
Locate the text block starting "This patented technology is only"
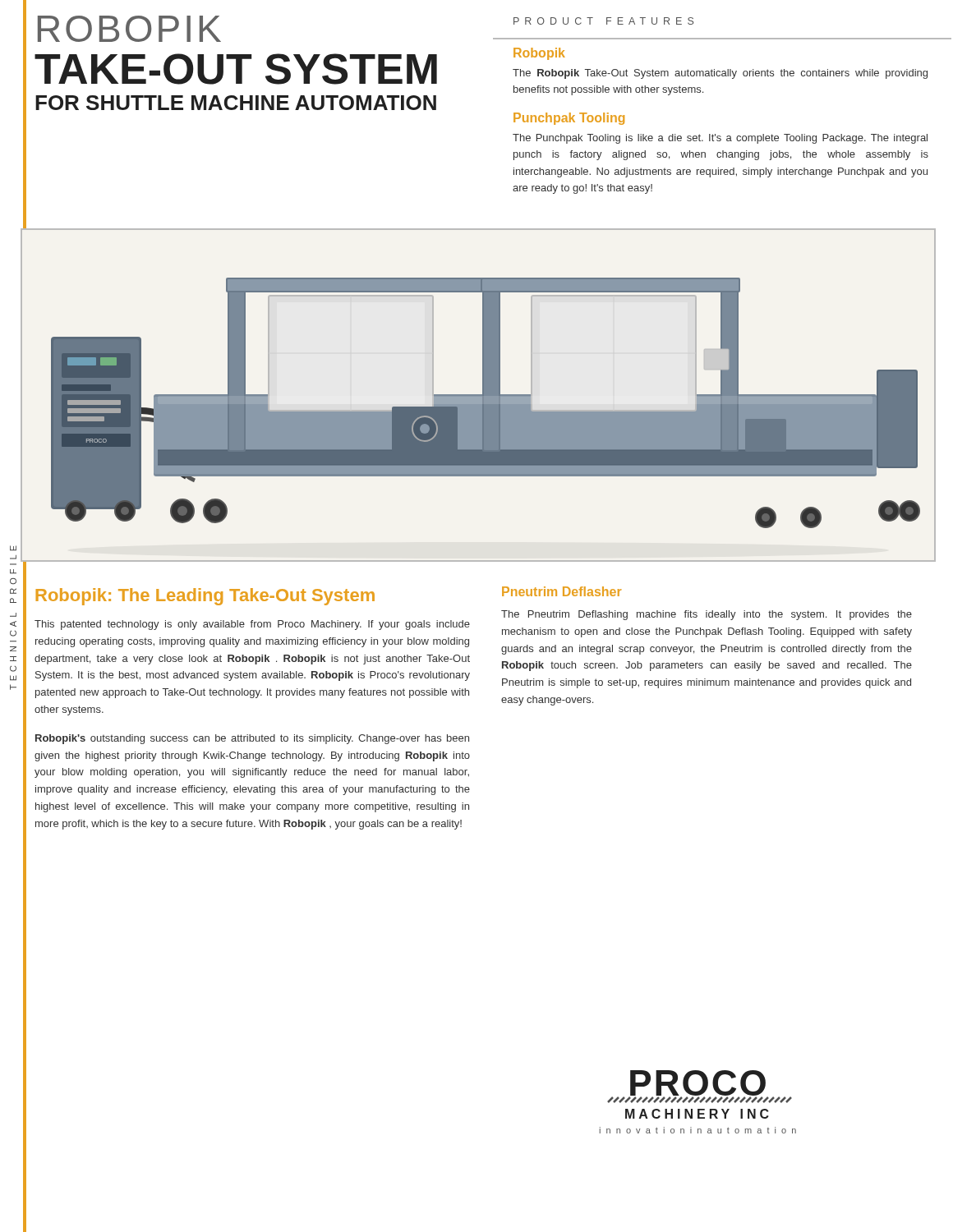click(252, 667)
